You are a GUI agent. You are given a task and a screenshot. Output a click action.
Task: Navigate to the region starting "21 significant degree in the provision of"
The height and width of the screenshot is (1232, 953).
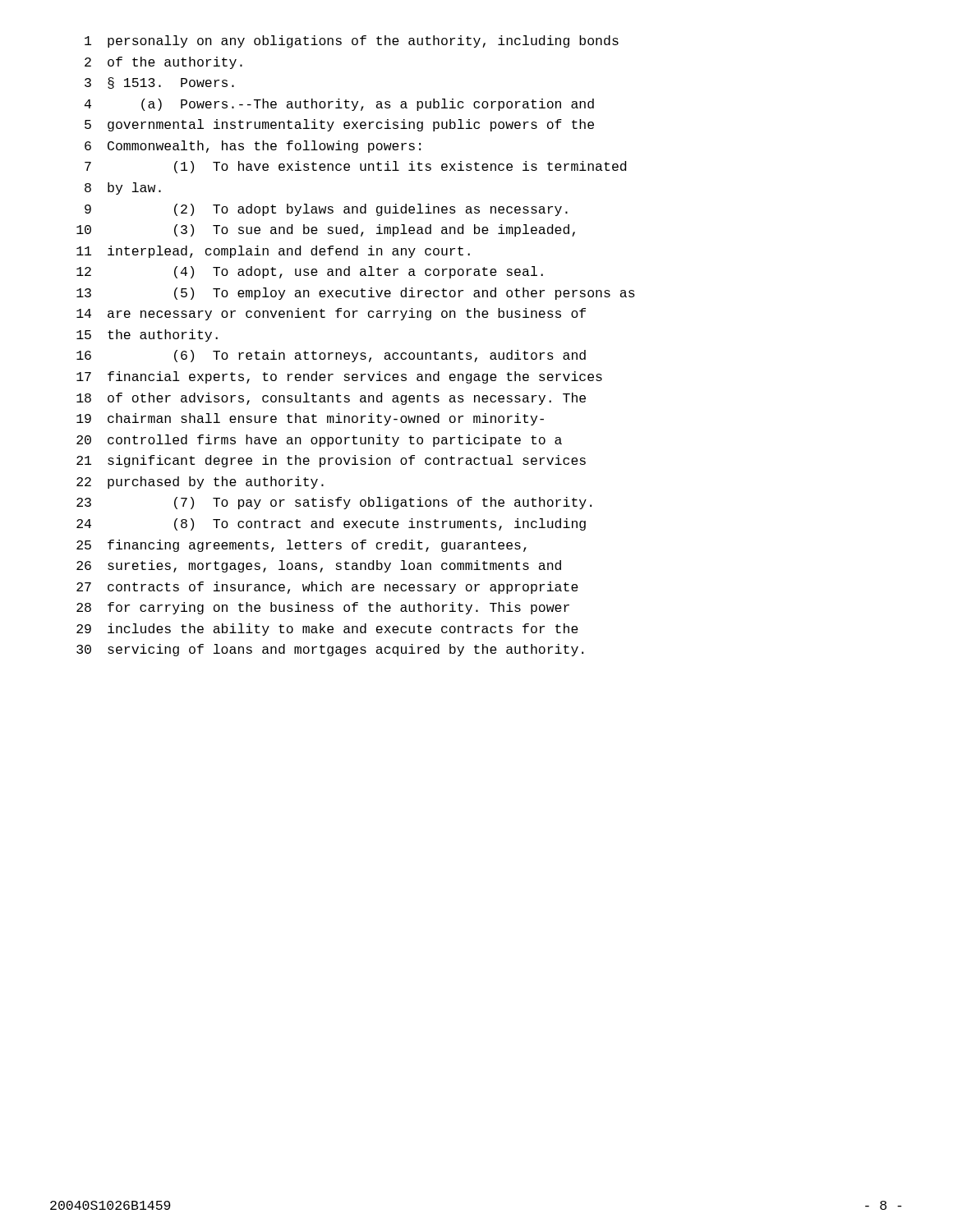pyautogui.click(x=476, y=462)
